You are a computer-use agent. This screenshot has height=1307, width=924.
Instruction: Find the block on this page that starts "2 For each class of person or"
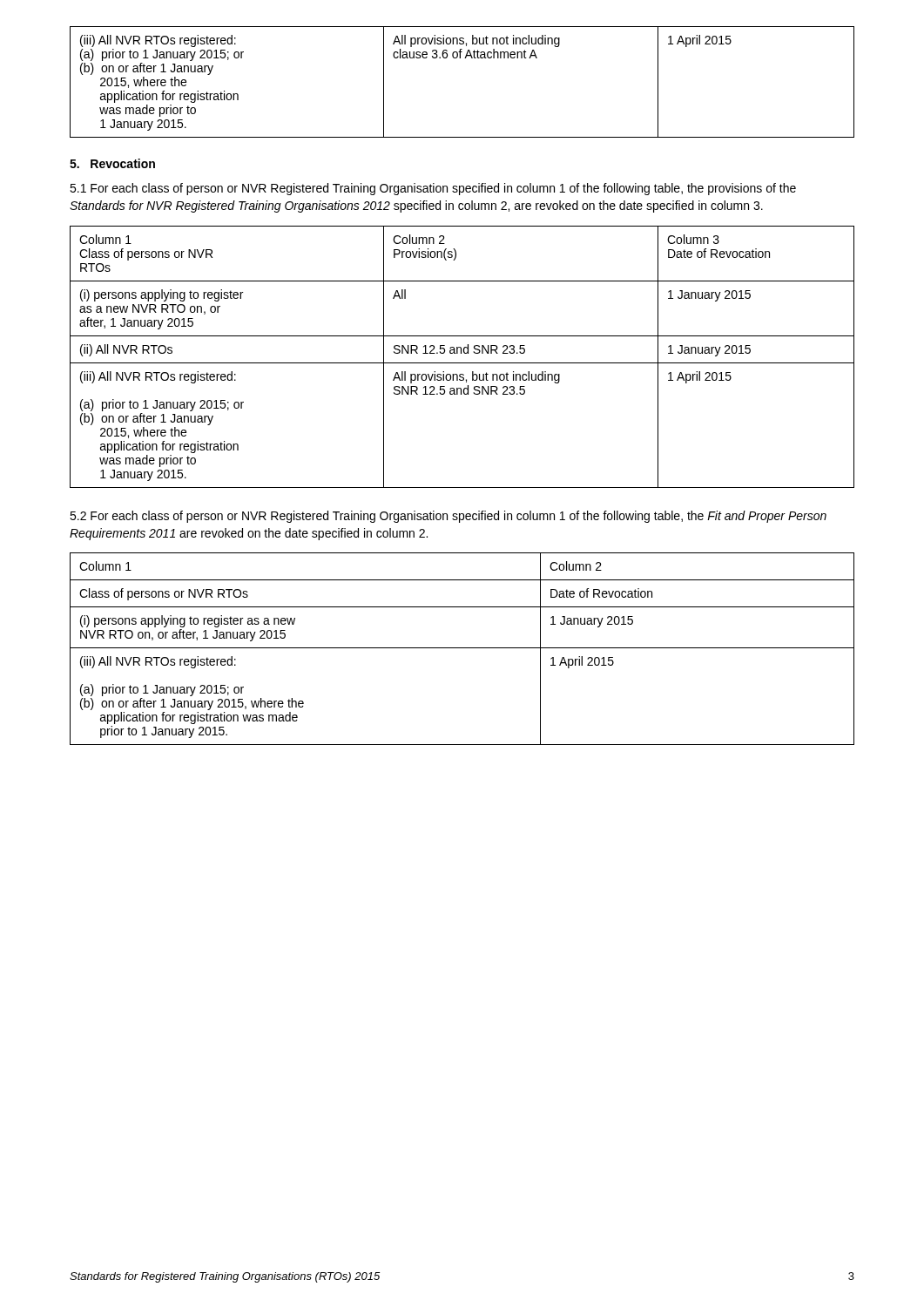[448, 524]
